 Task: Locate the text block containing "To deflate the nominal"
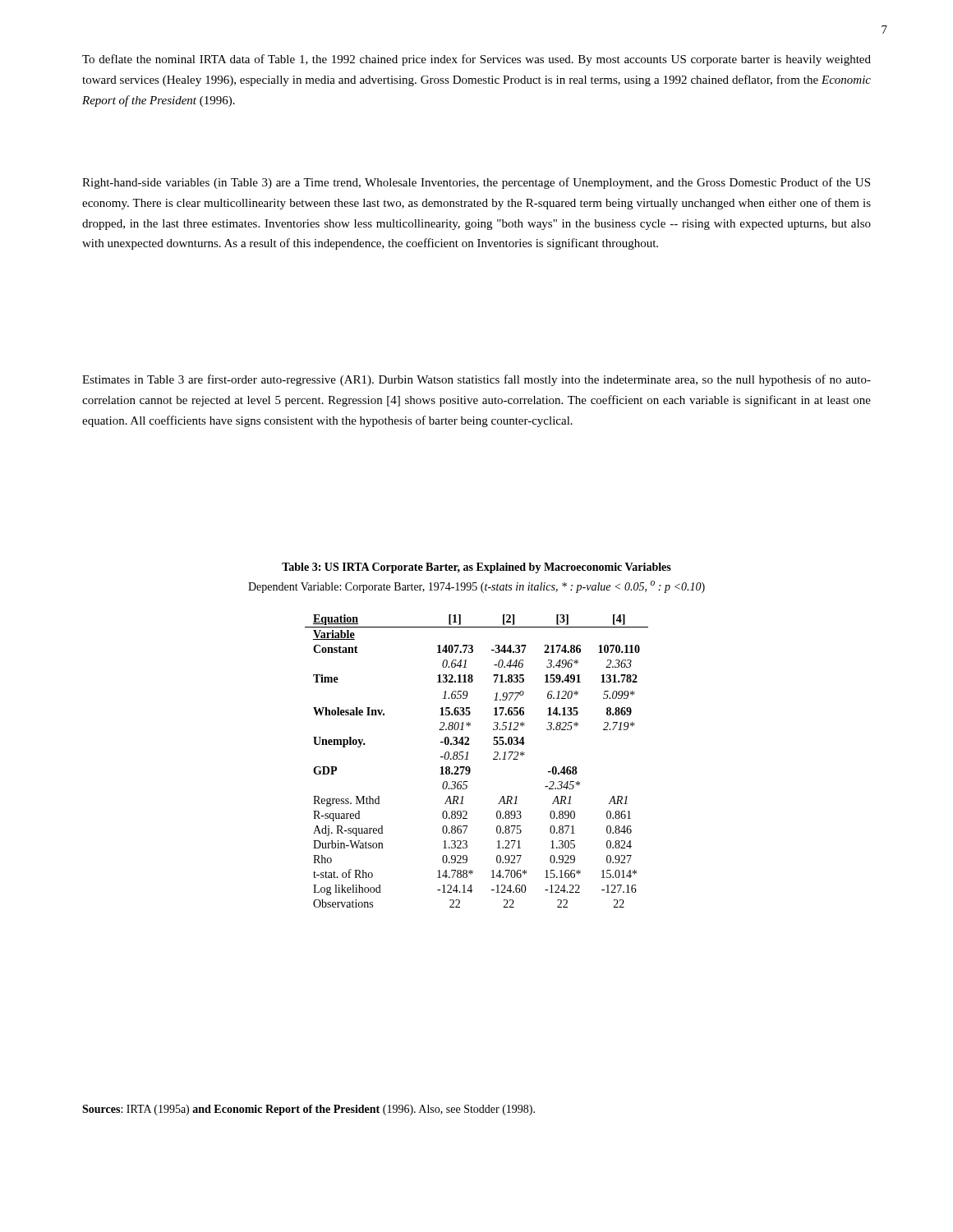(x=476, y=79)
